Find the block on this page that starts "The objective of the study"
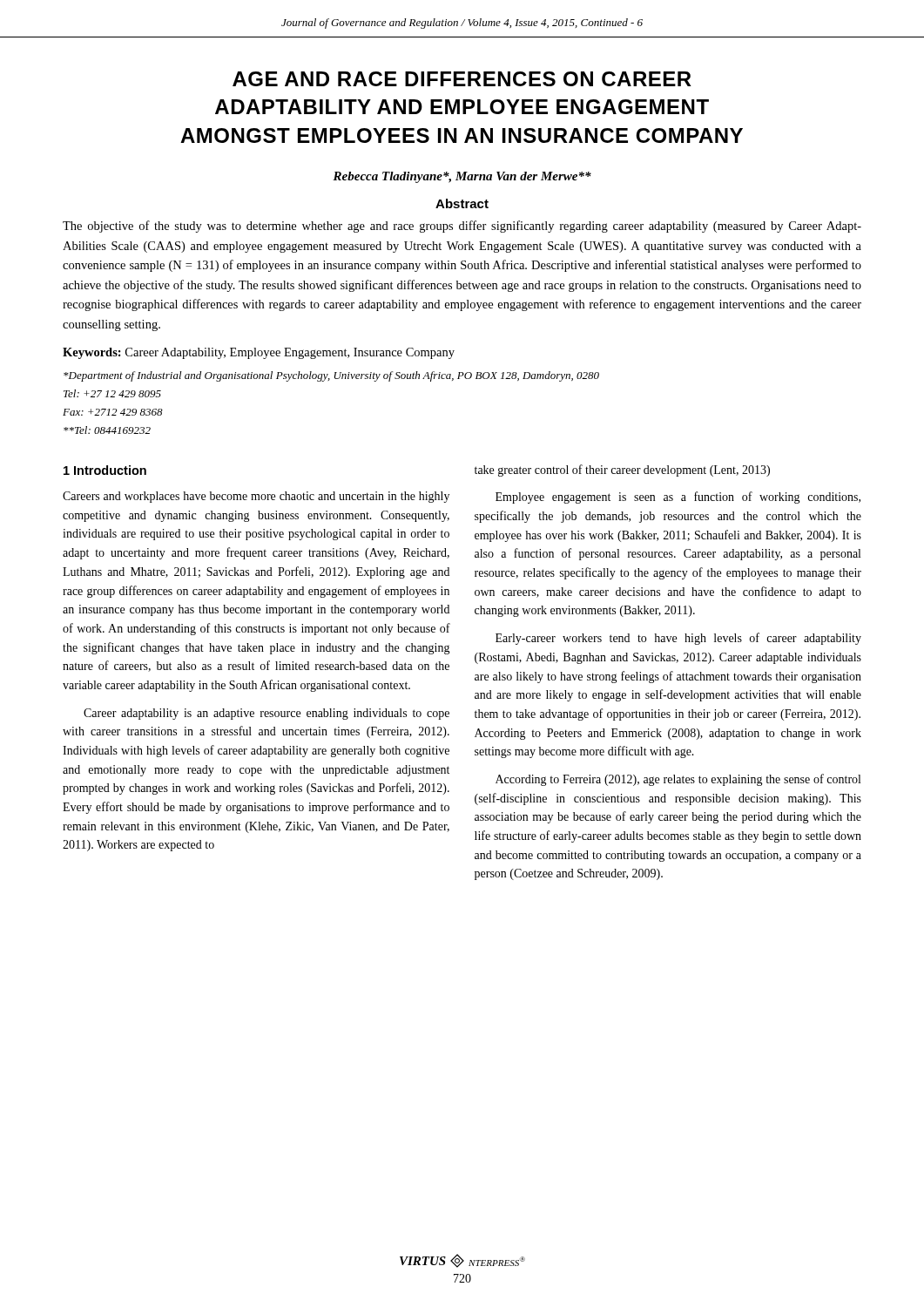 (x=462, y=275)
